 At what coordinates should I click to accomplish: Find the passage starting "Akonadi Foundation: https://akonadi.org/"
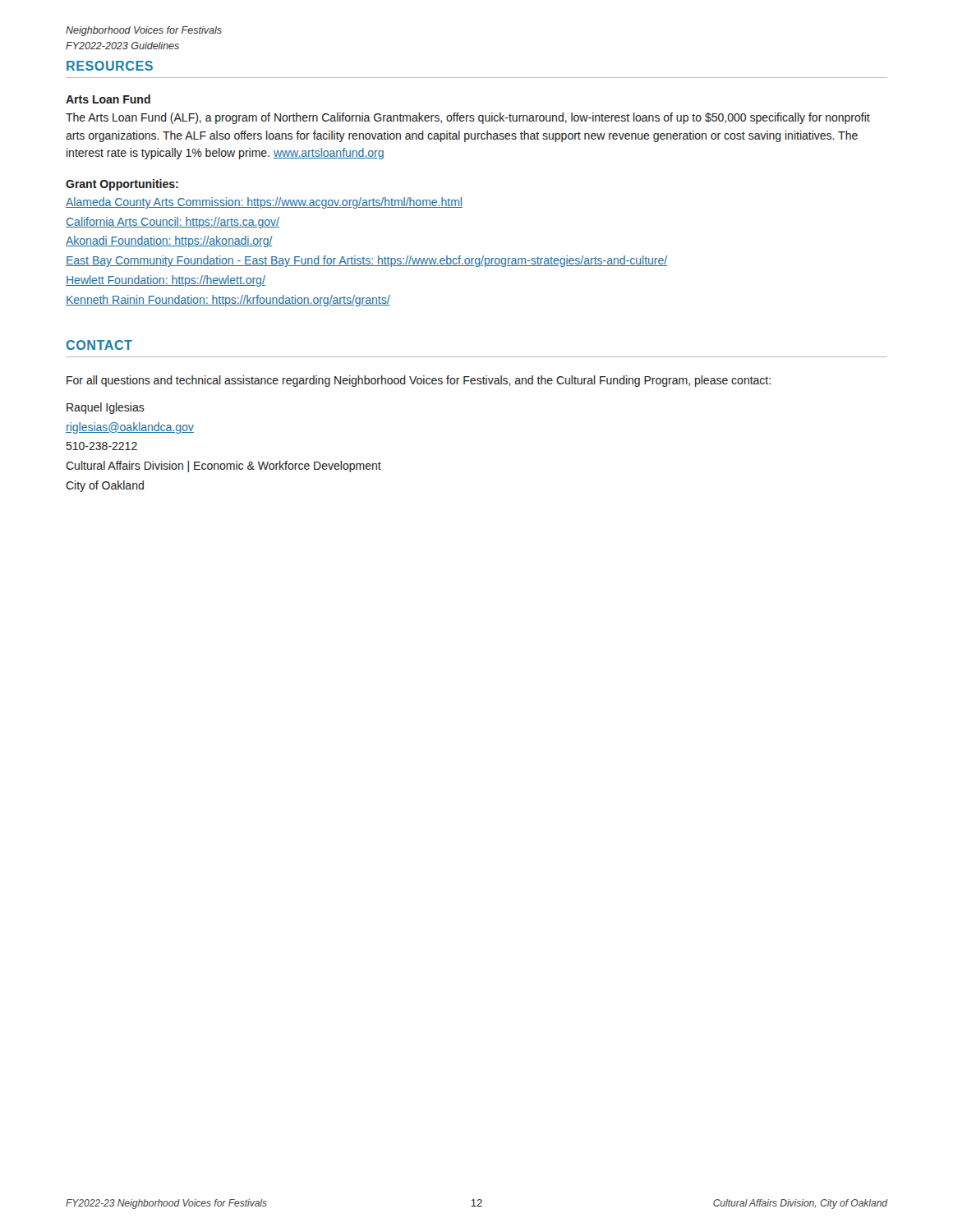tap(169, 241)
